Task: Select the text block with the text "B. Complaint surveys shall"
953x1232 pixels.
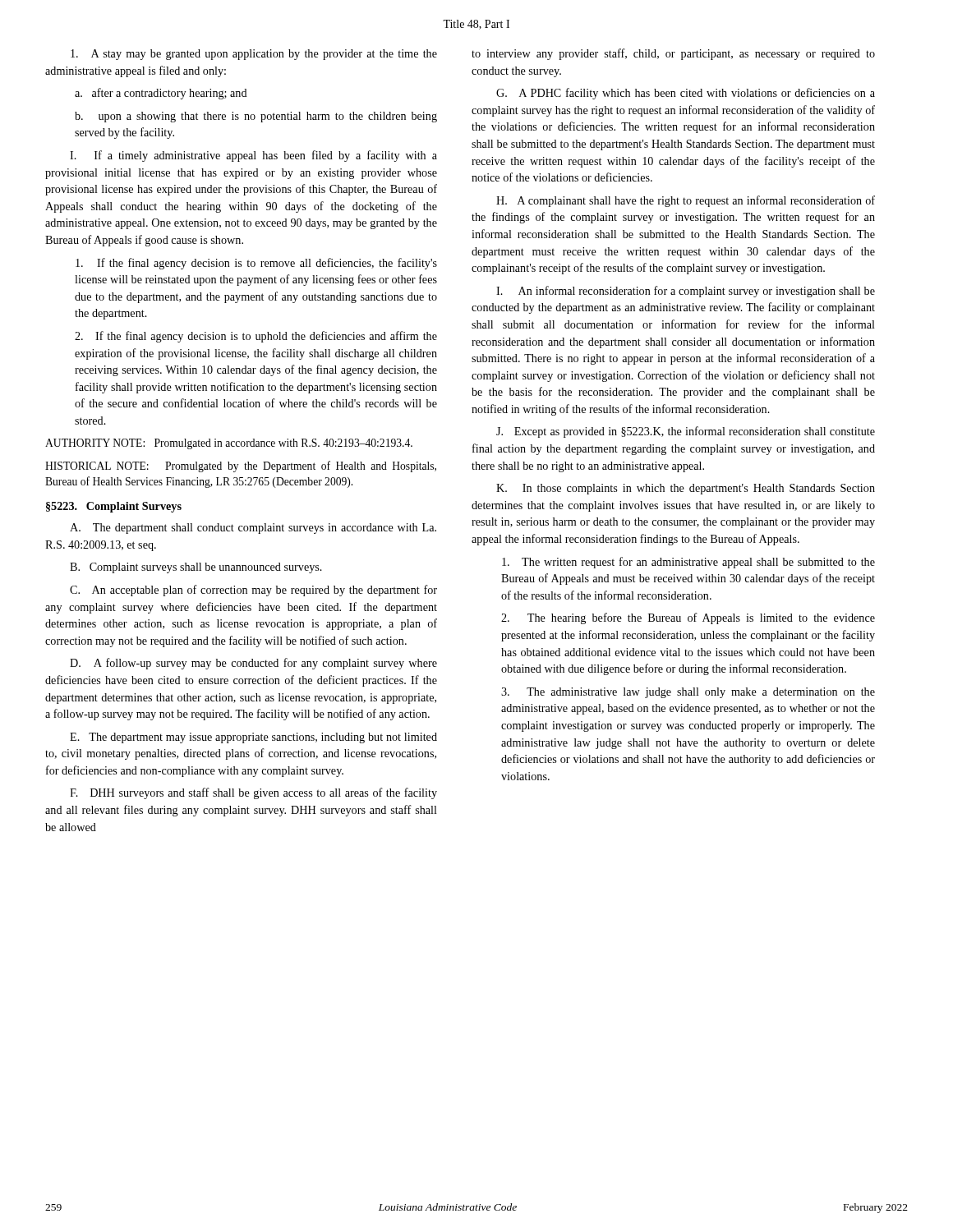Action: tap(241, 567)
